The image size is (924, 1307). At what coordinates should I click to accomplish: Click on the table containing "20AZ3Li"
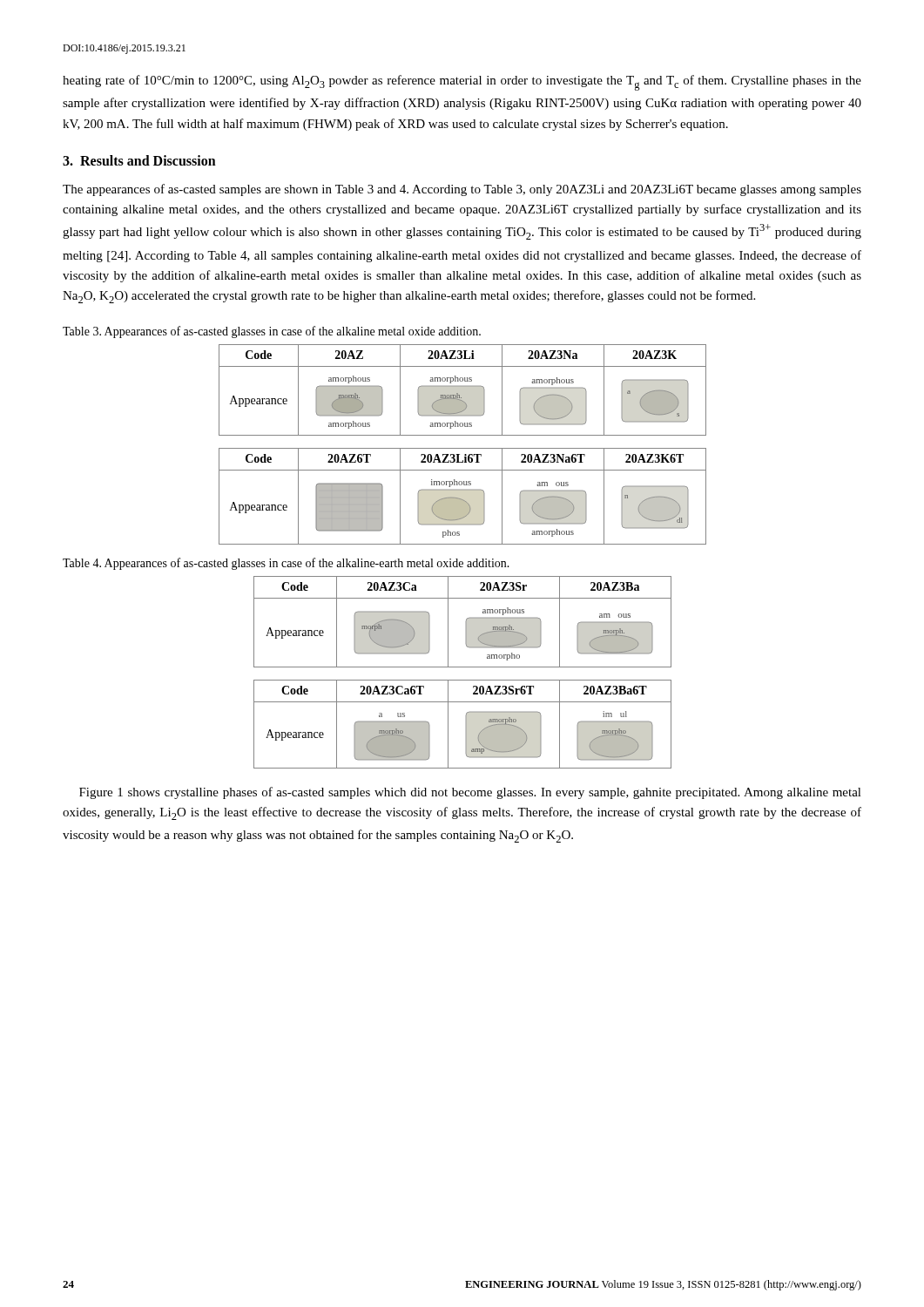[x=462, y=444]
